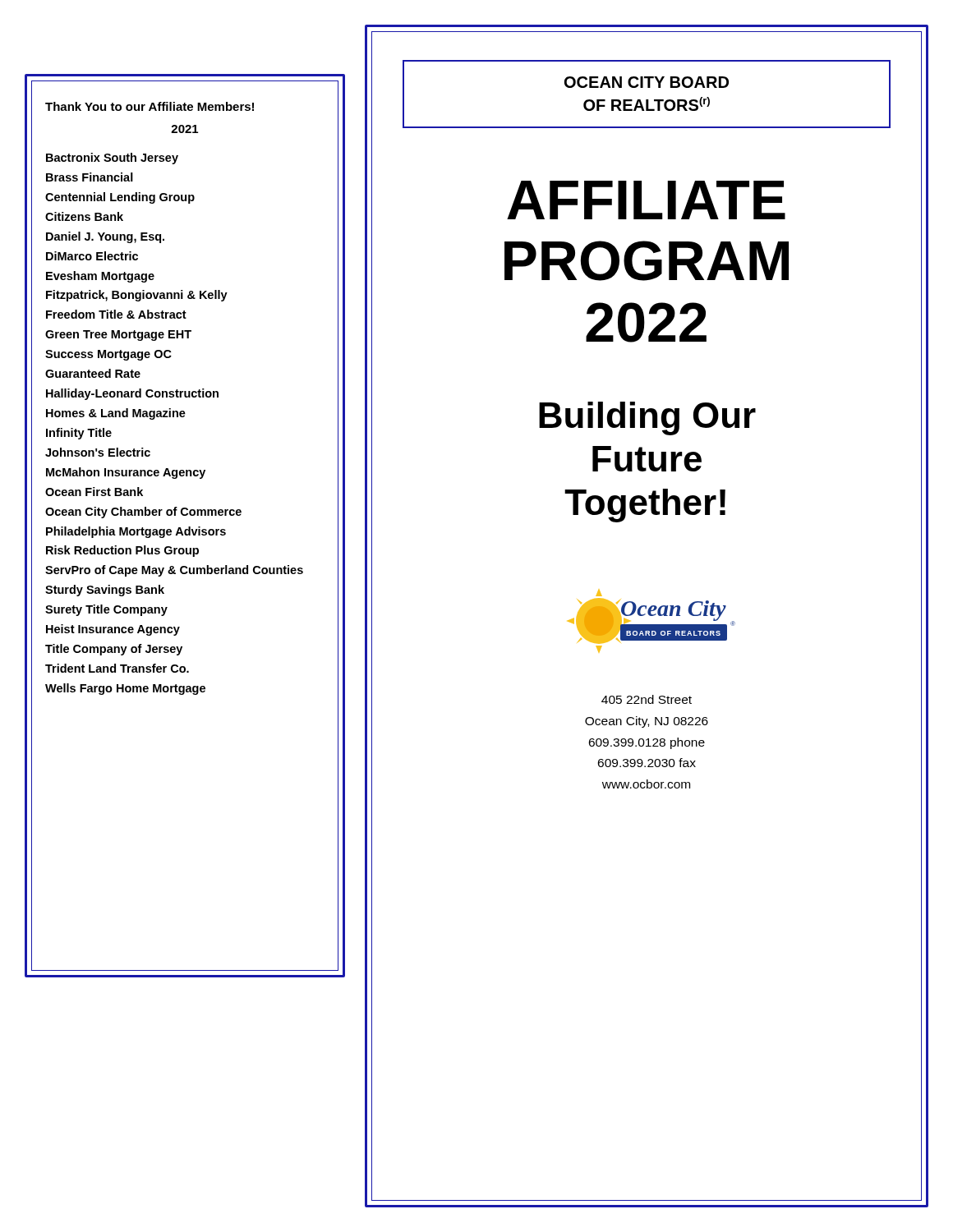This screenshot has width=953, height=1232.
Task: Select the title containing "OCEAN CITY BOARDOF REALTORS(r)"
Action: point(647,93)
